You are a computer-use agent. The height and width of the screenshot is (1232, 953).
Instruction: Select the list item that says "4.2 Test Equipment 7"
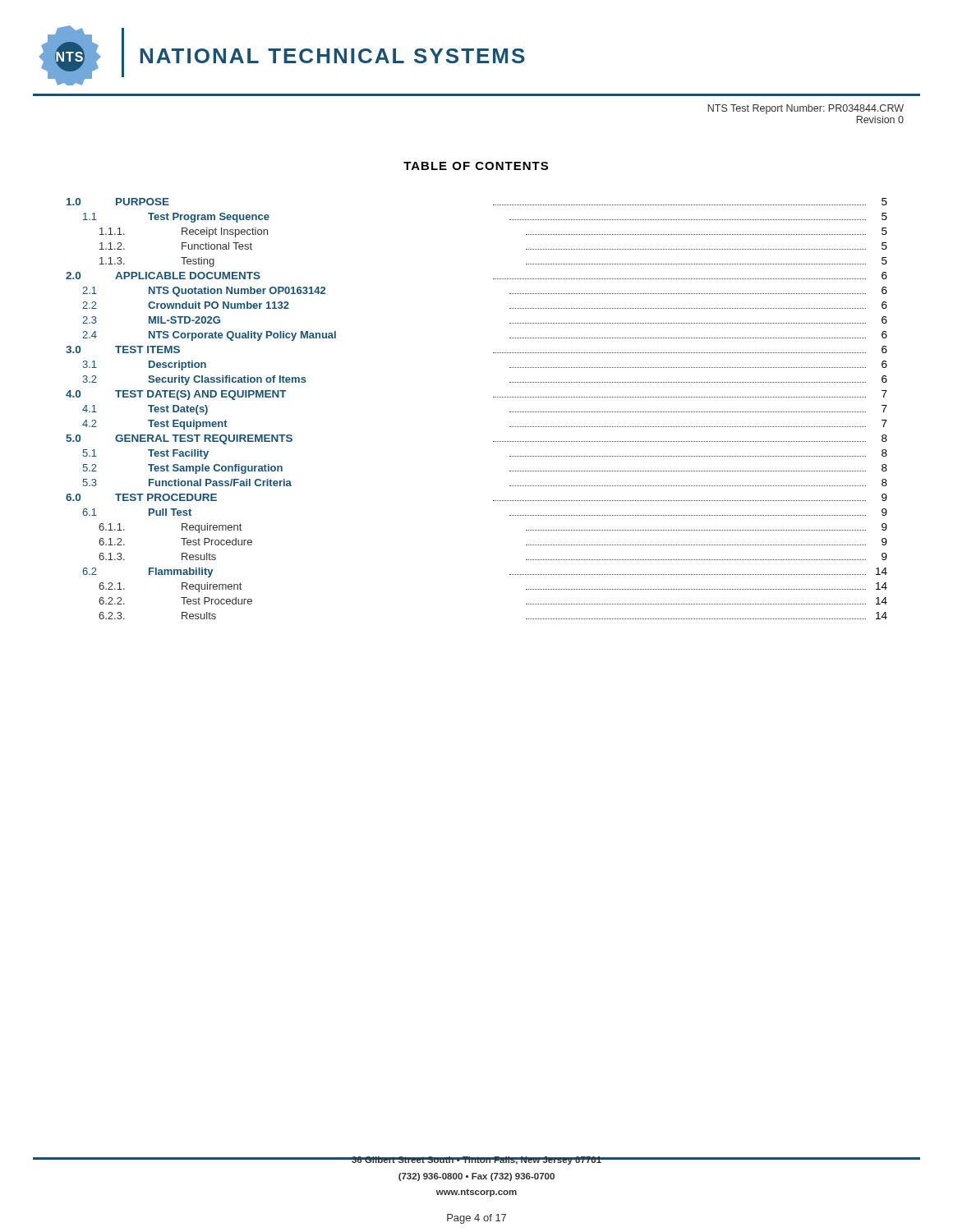[85, 425]
